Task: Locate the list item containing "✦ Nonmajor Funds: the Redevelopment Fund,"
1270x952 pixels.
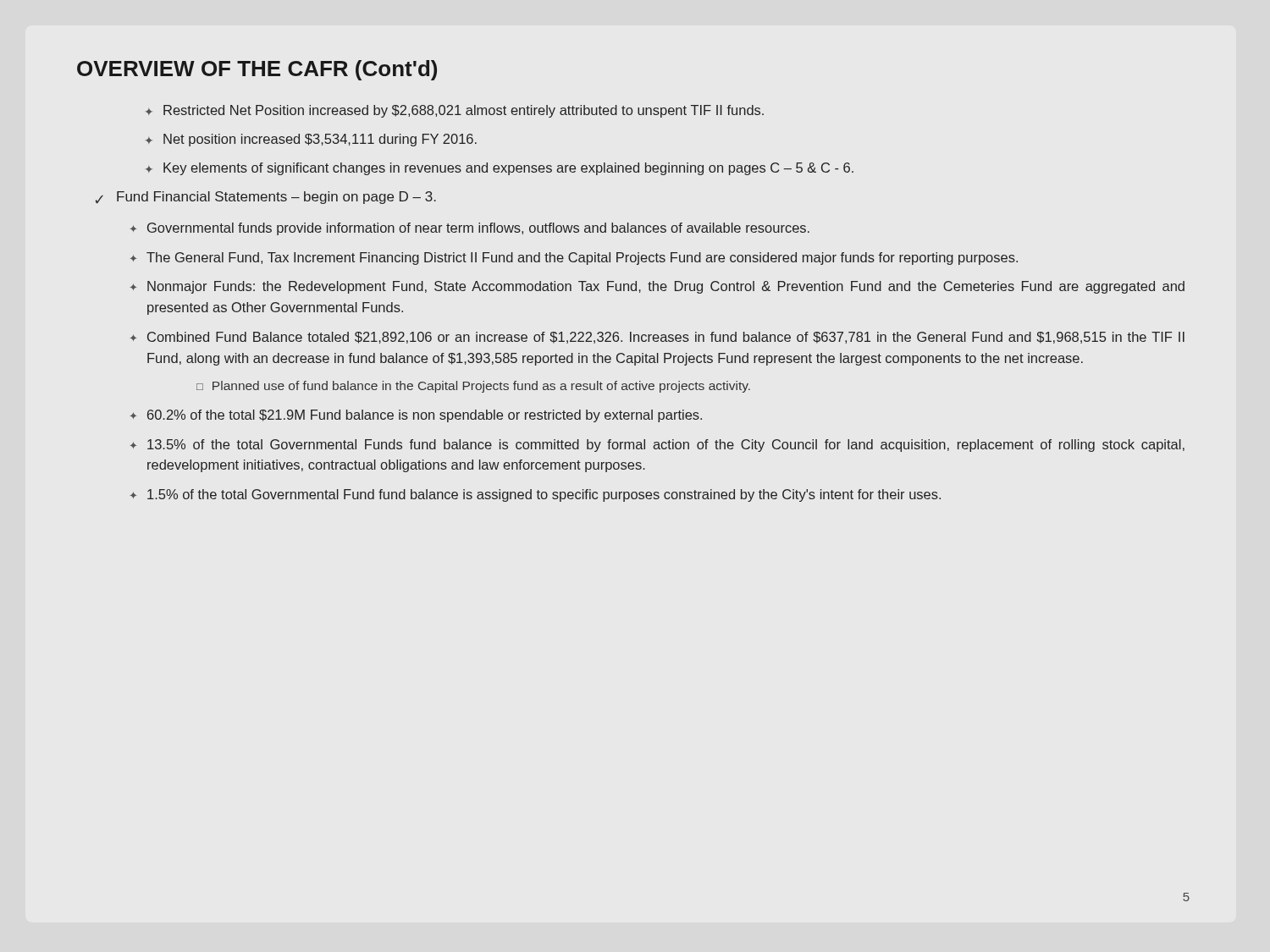Action: coord(657,297)
